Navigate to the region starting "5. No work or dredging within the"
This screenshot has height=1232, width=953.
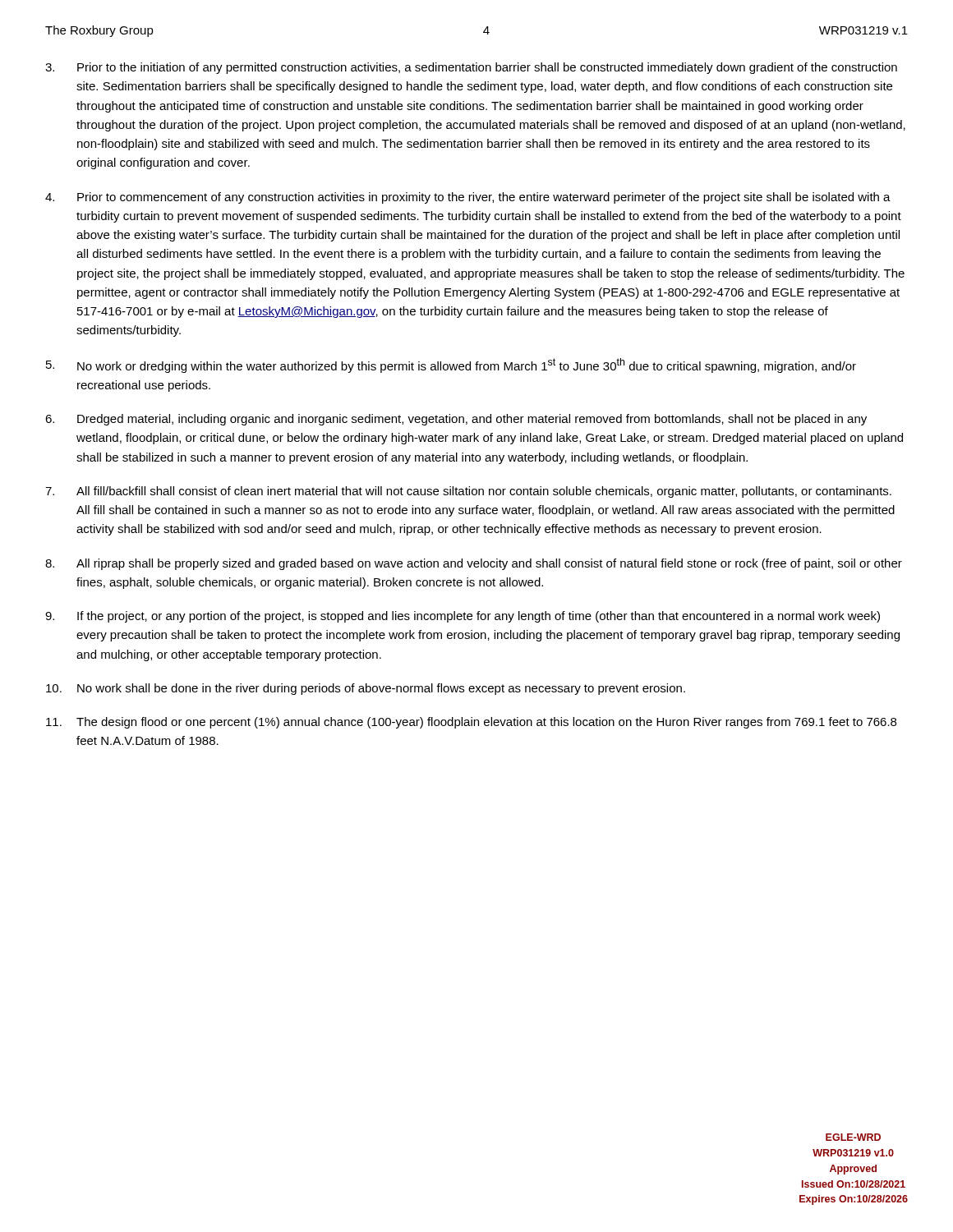click(x=476, y=374)
